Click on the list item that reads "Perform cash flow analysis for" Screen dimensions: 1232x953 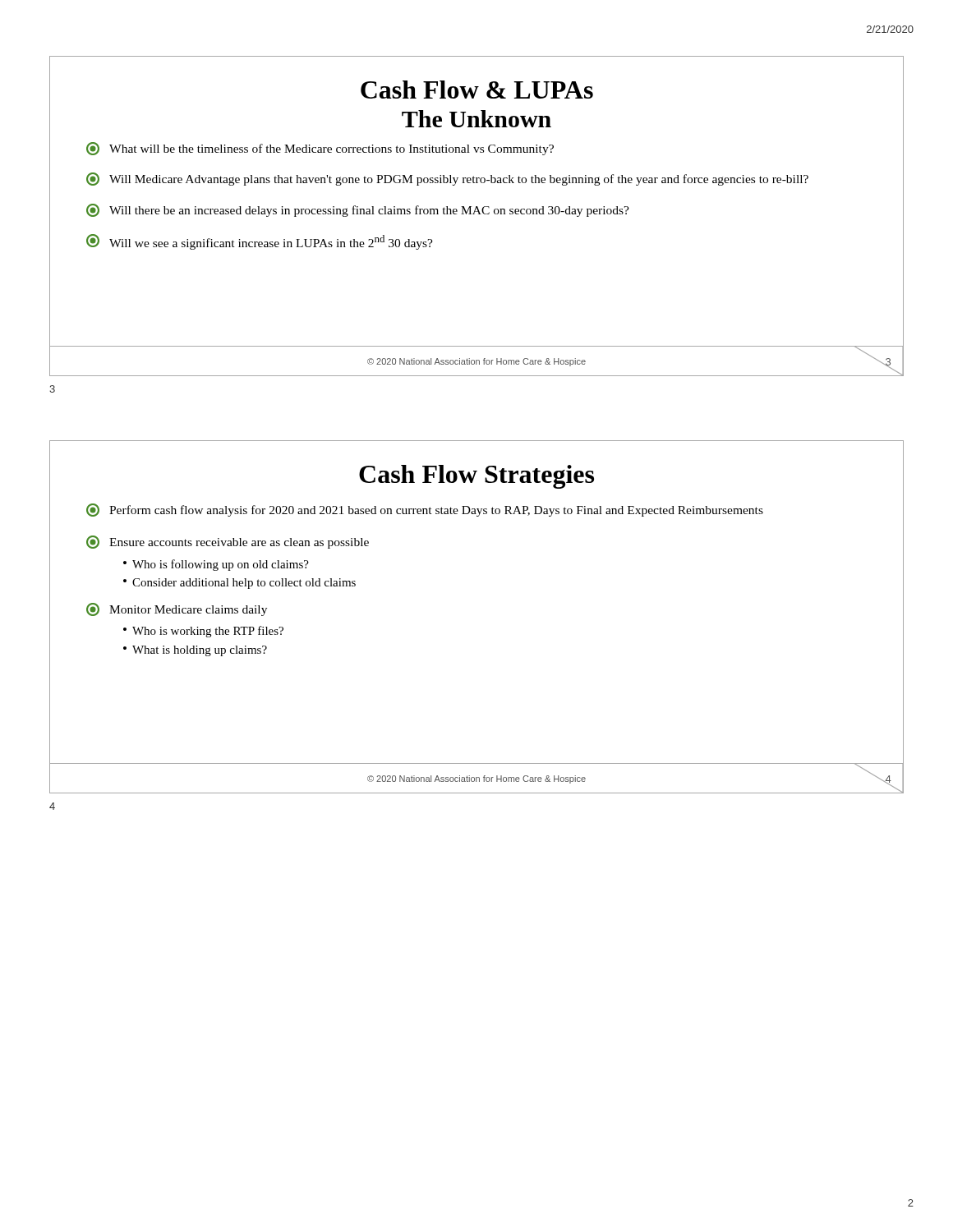click(425, 511)
